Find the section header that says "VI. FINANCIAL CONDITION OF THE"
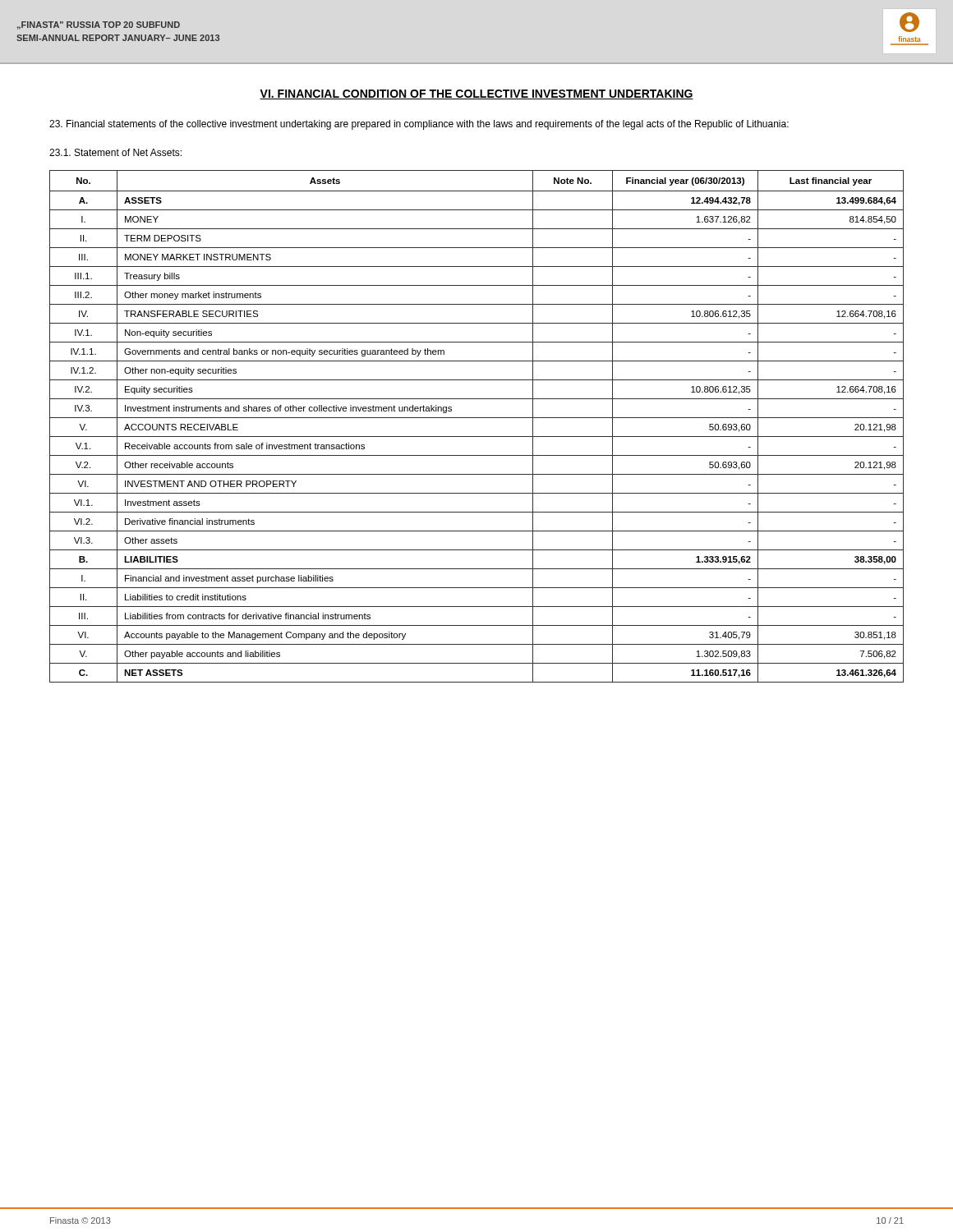 [x=476, y=94]
